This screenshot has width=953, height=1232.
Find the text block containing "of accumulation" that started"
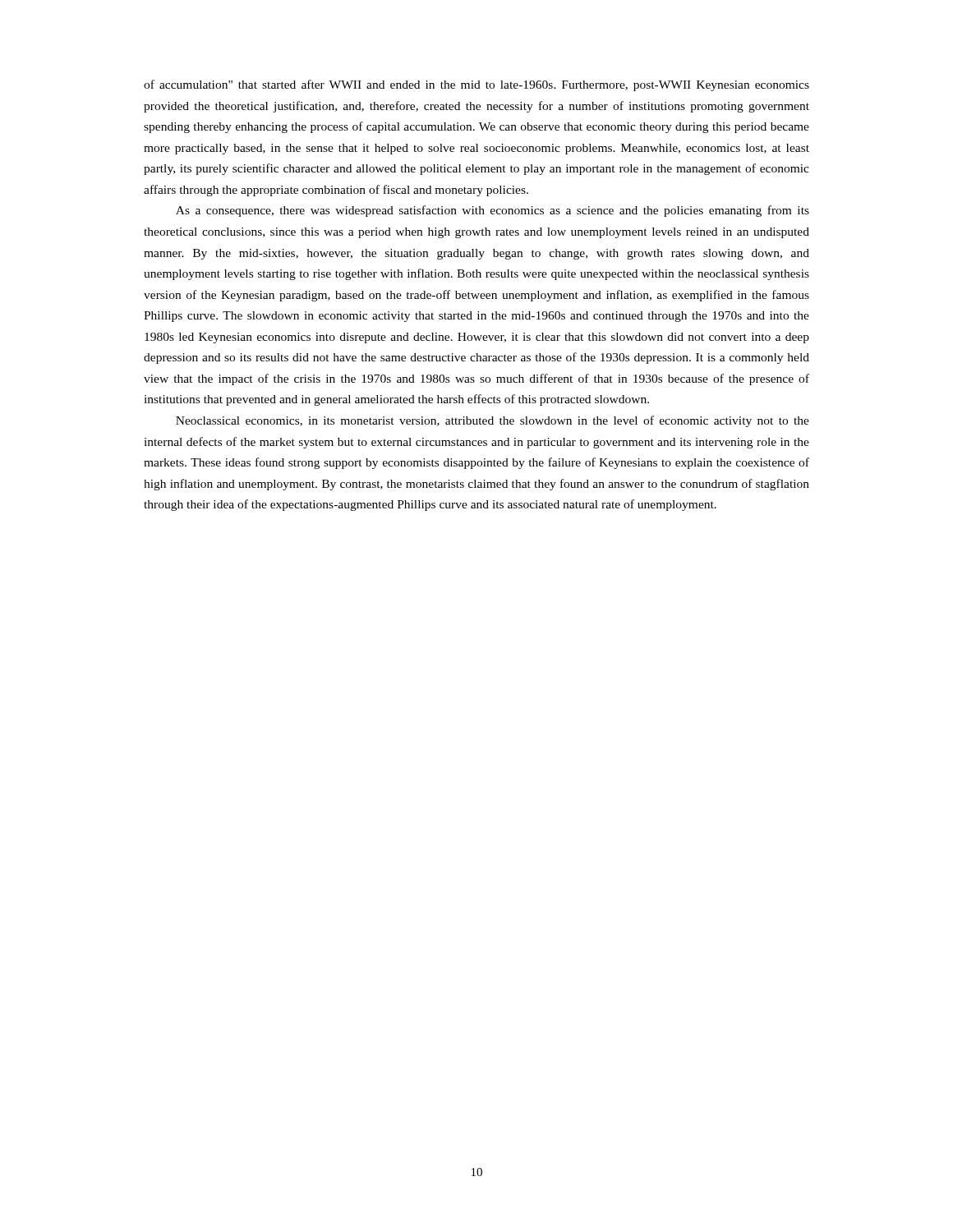click(x=476, y=137)
